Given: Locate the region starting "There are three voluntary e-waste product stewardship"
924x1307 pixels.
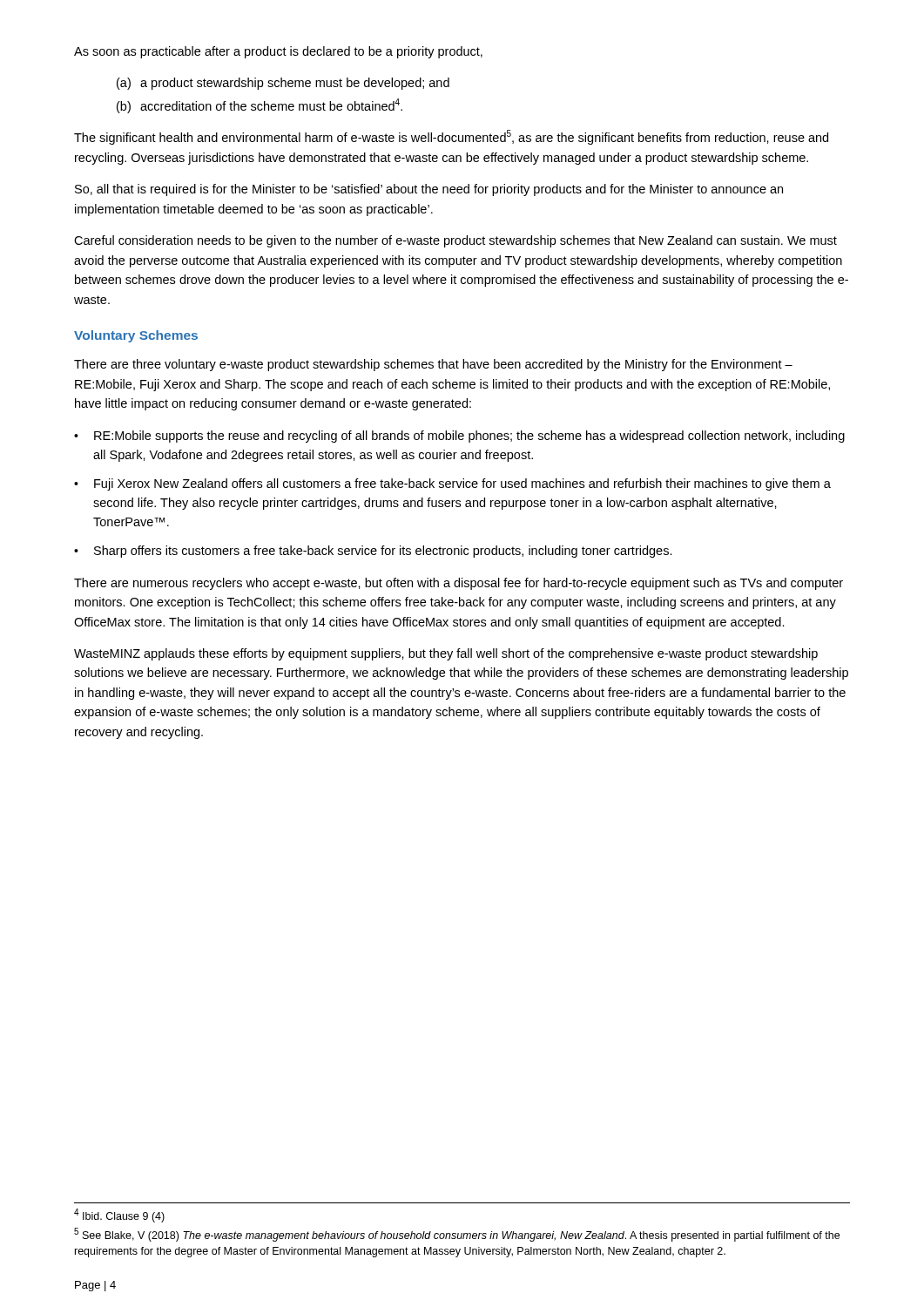Looking at the screenshot, I should point(462,384).
